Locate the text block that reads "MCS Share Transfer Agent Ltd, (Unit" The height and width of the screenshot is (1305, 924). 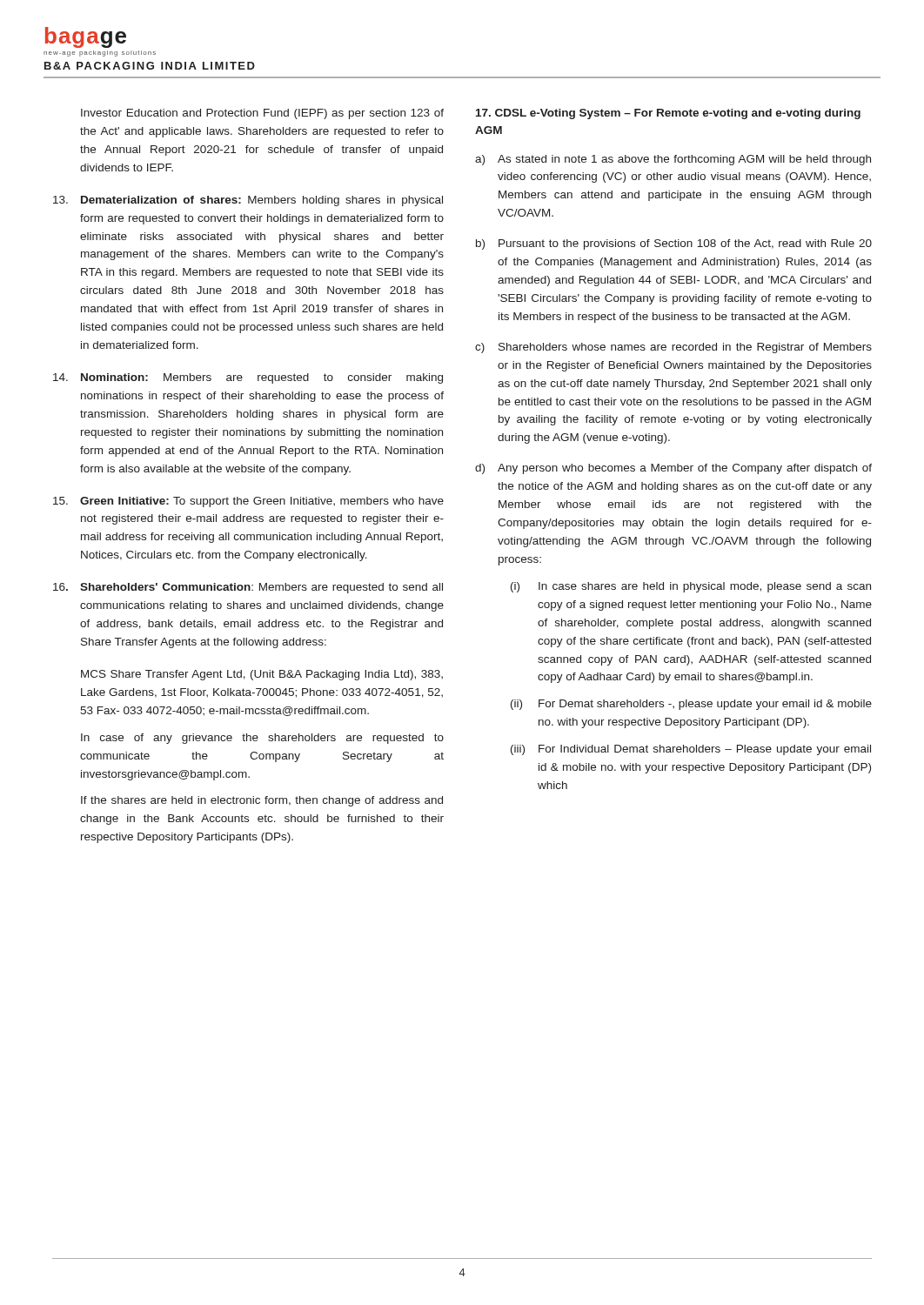pyautogui.click(x=262, y=692)
